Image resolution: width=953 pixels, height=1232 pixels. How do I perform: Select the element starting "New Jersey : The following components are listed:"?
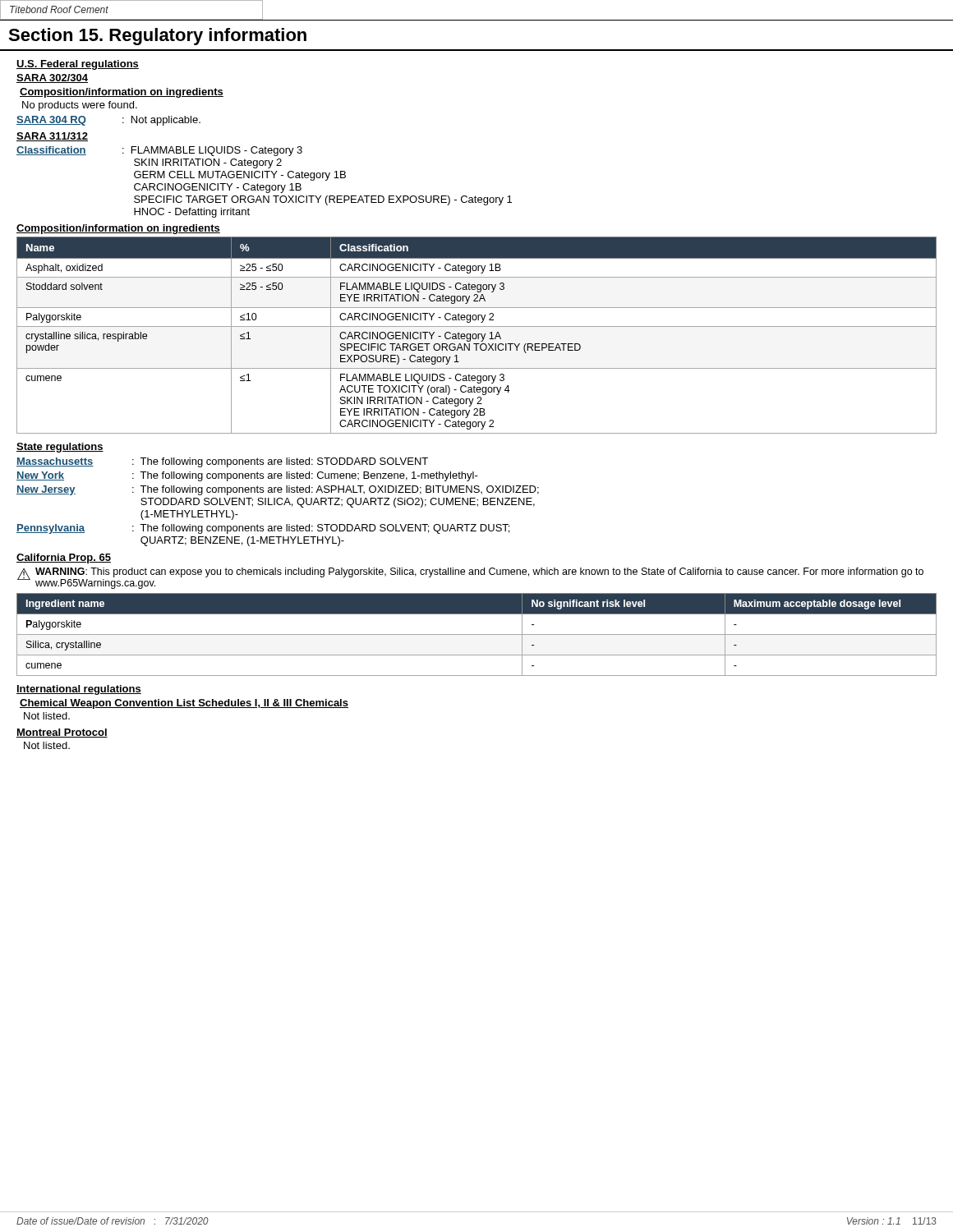pyautogui.click(x=278, y=501)
